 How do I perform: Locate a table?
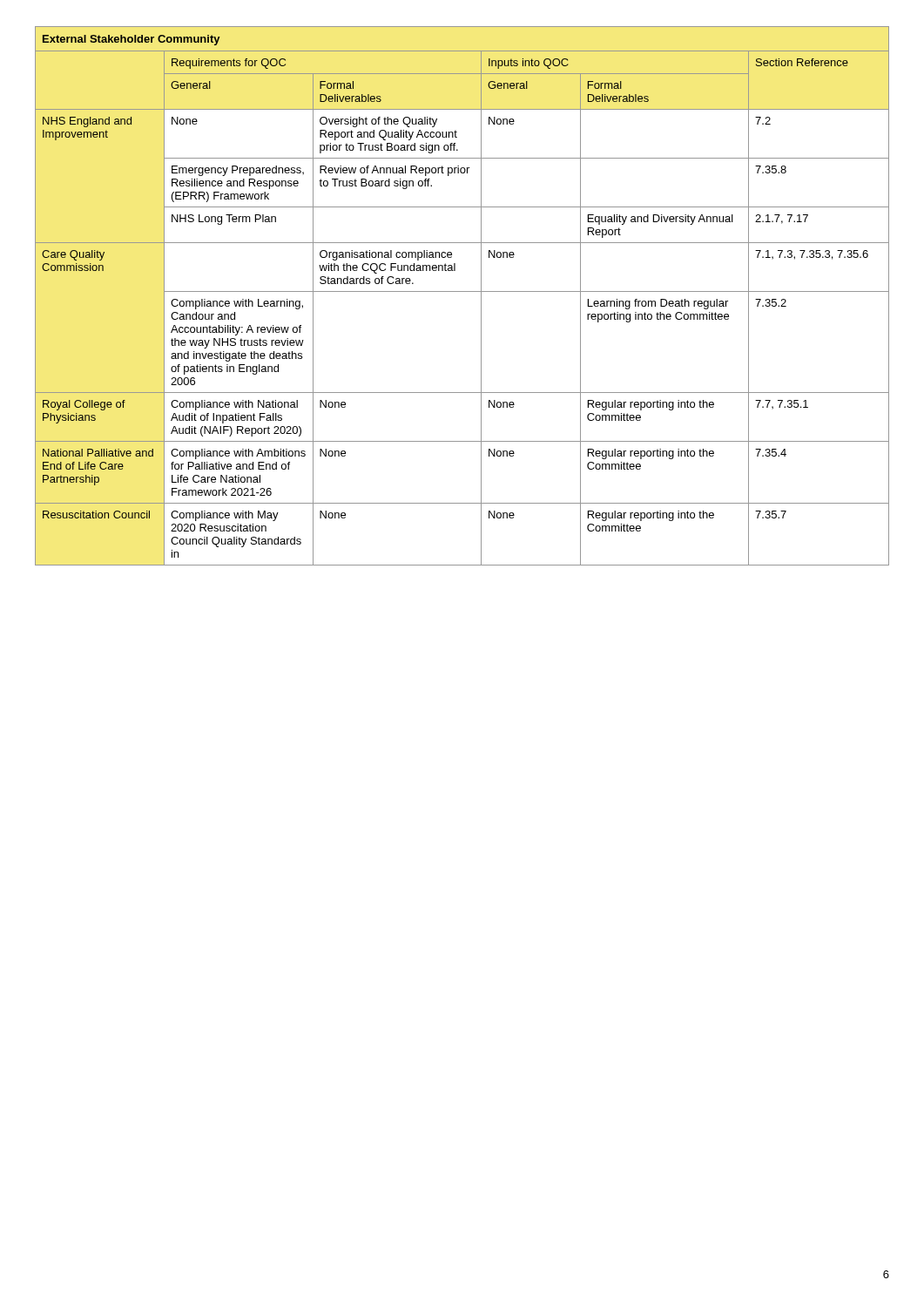click(462, 296)
